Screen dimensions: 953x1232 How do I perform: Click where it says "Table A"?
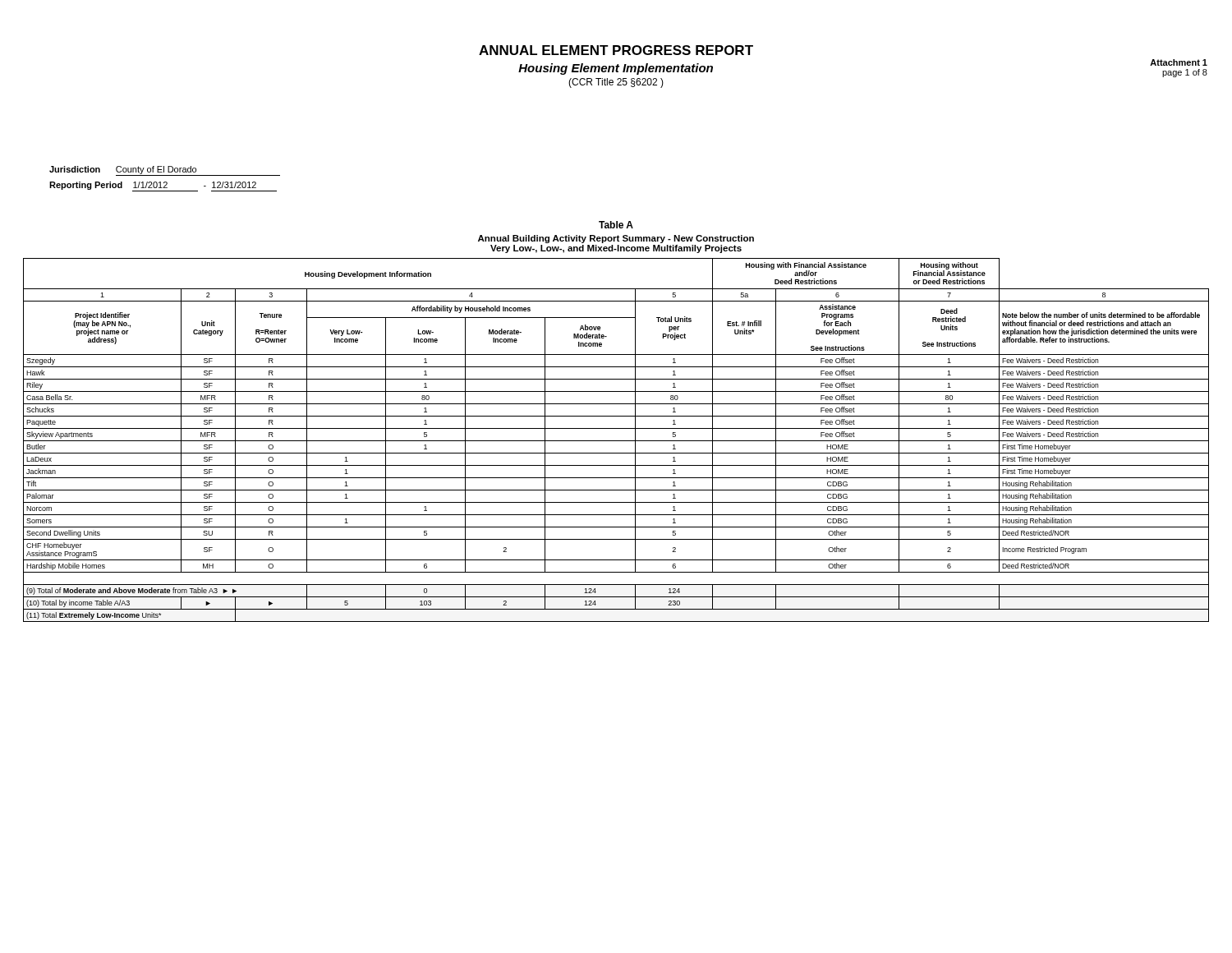(616, 225)
